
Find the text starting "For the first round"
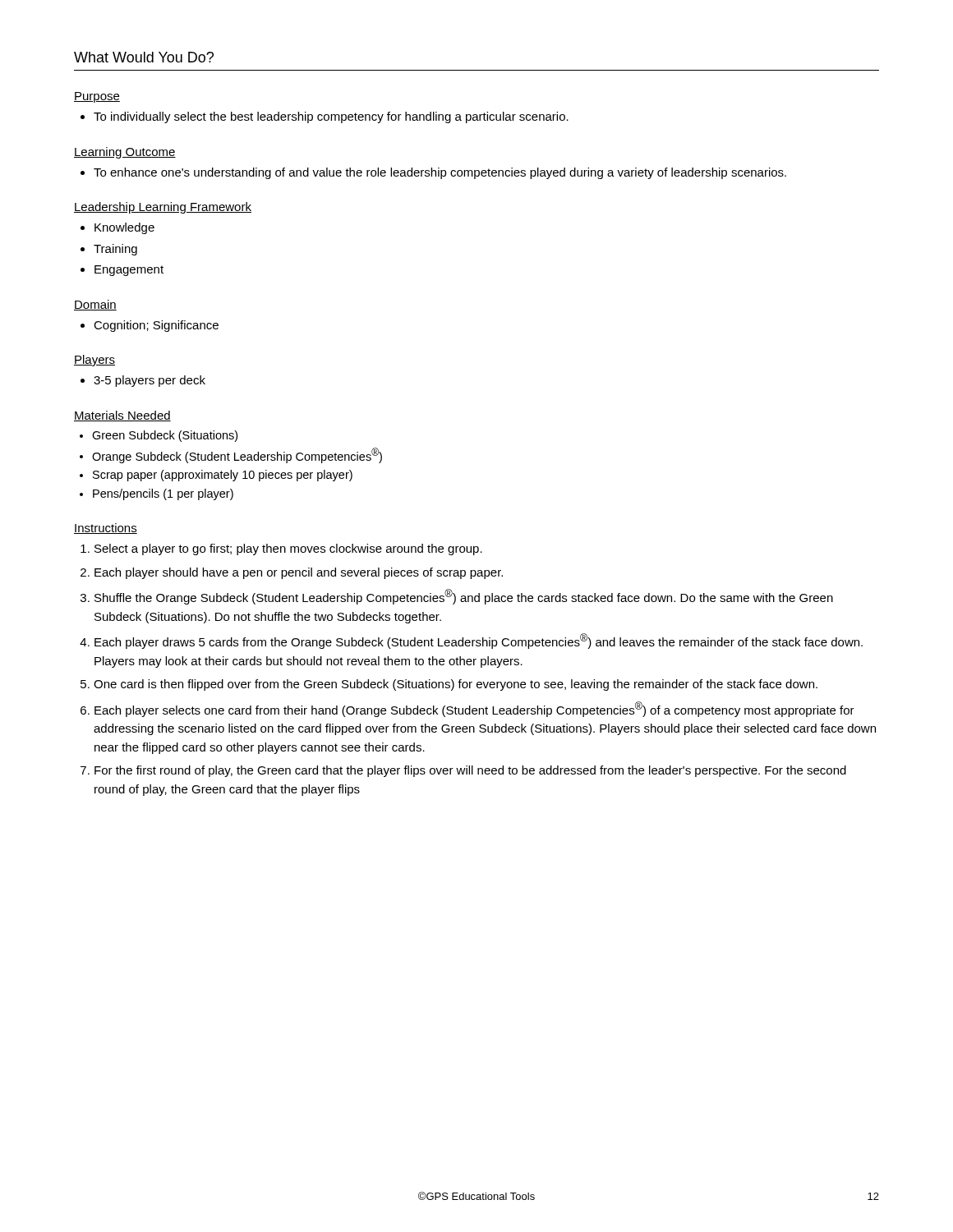point(486,780)
